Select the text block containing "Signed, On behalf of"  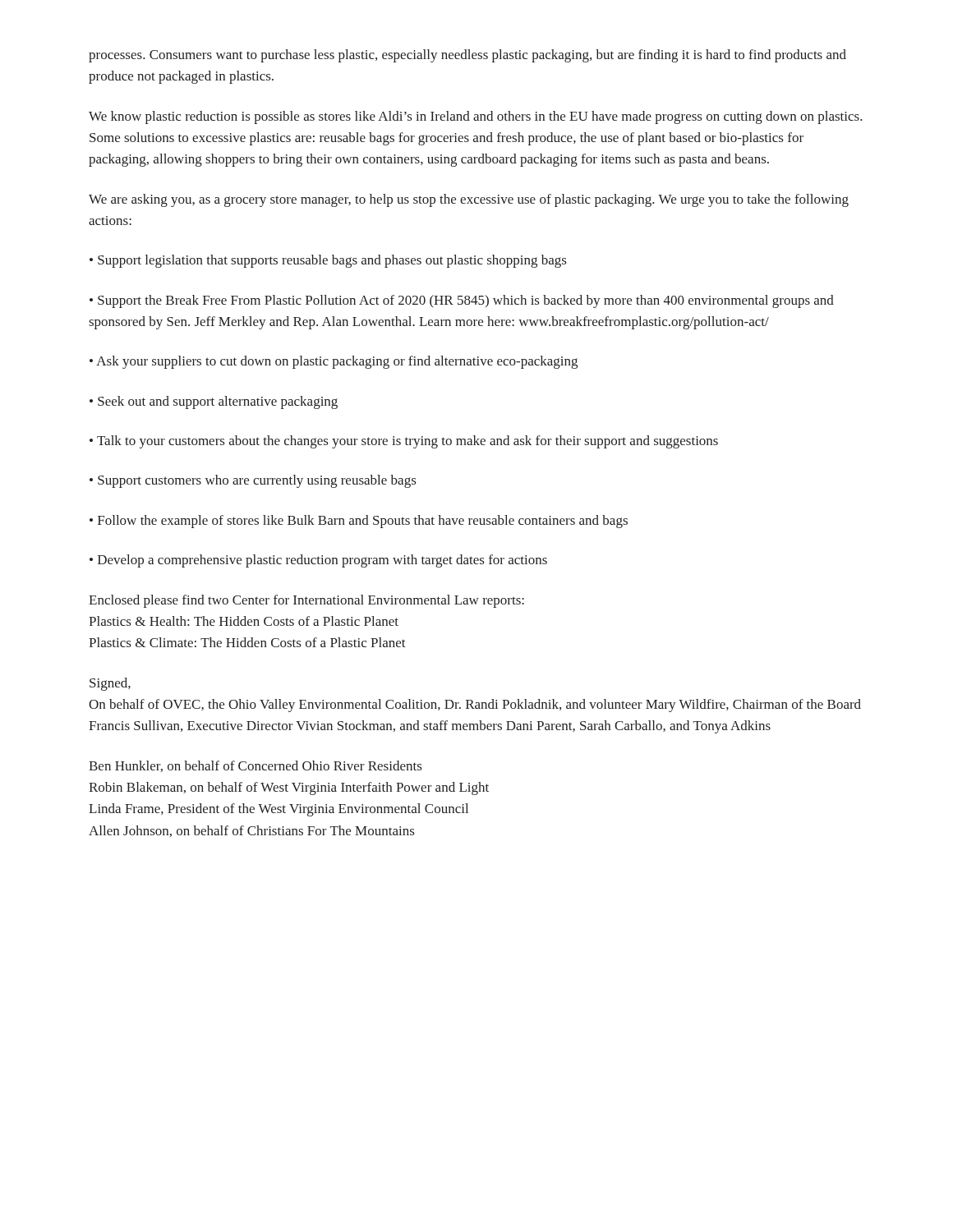click(475, 704)
